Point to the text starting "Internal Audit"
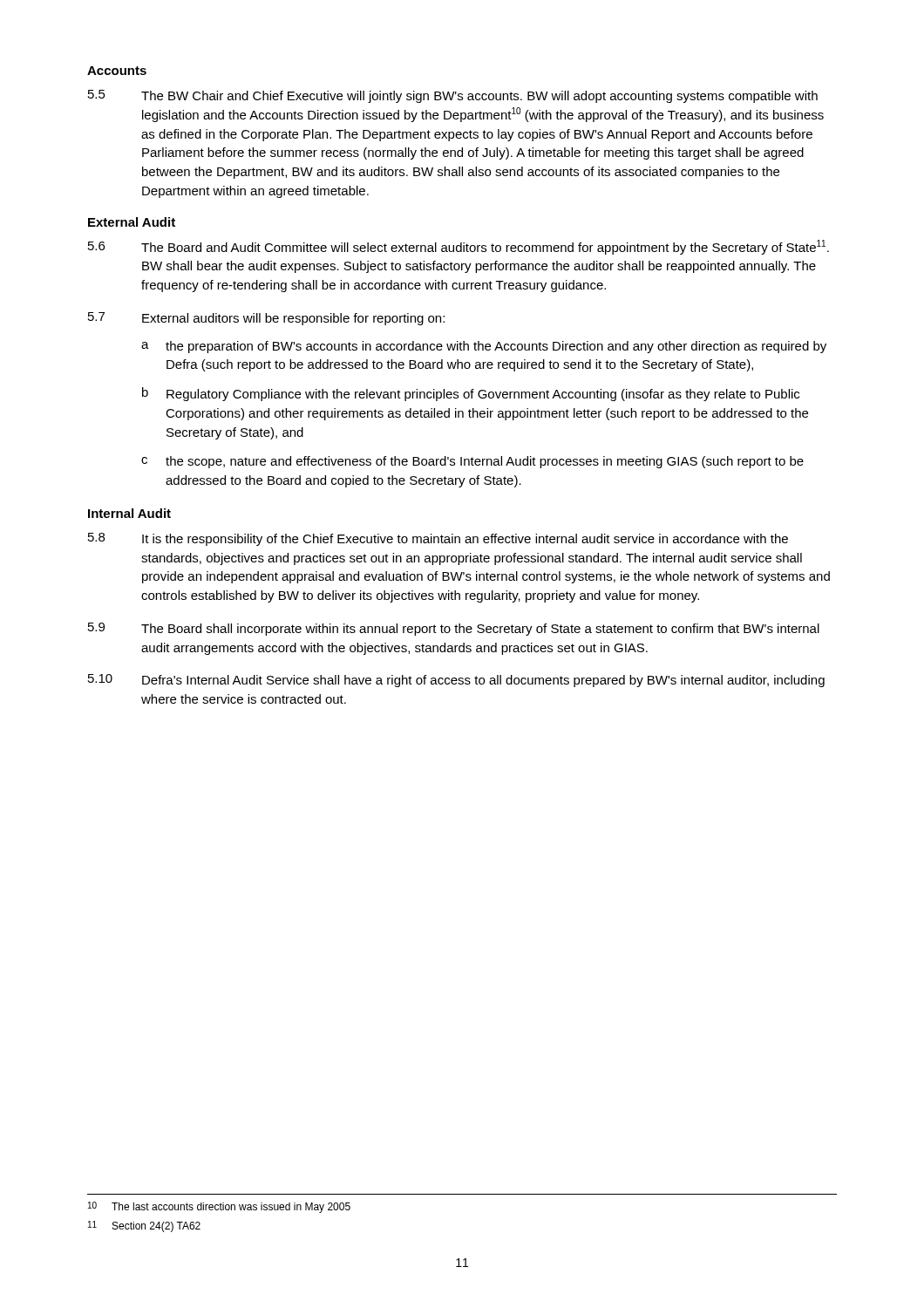The height and width of the screenshot is (1308, 924). coord(129,513)
